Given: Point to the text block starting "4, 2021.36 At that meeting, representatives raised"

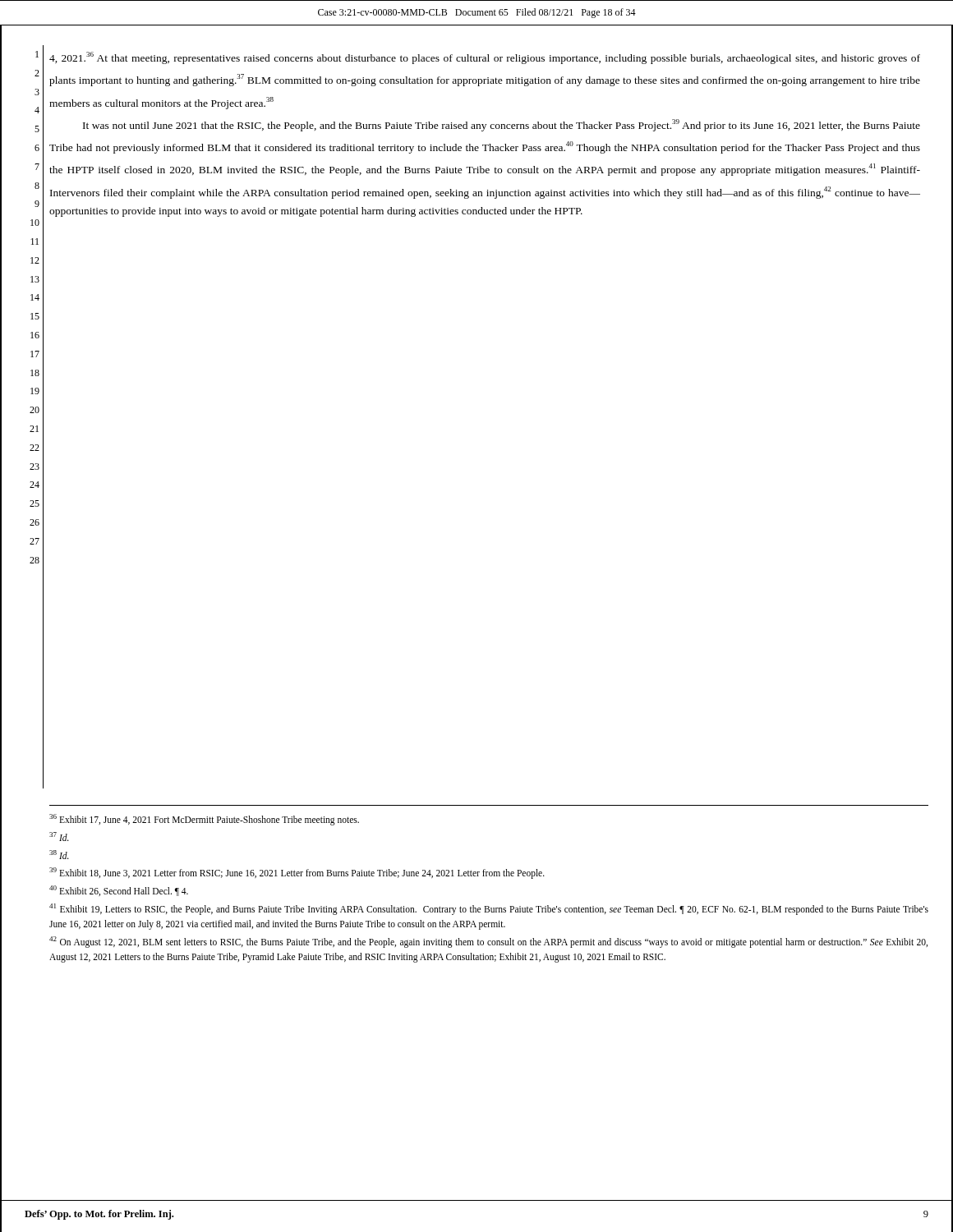Looking at the screenshot, I should [x=485, y=79].
